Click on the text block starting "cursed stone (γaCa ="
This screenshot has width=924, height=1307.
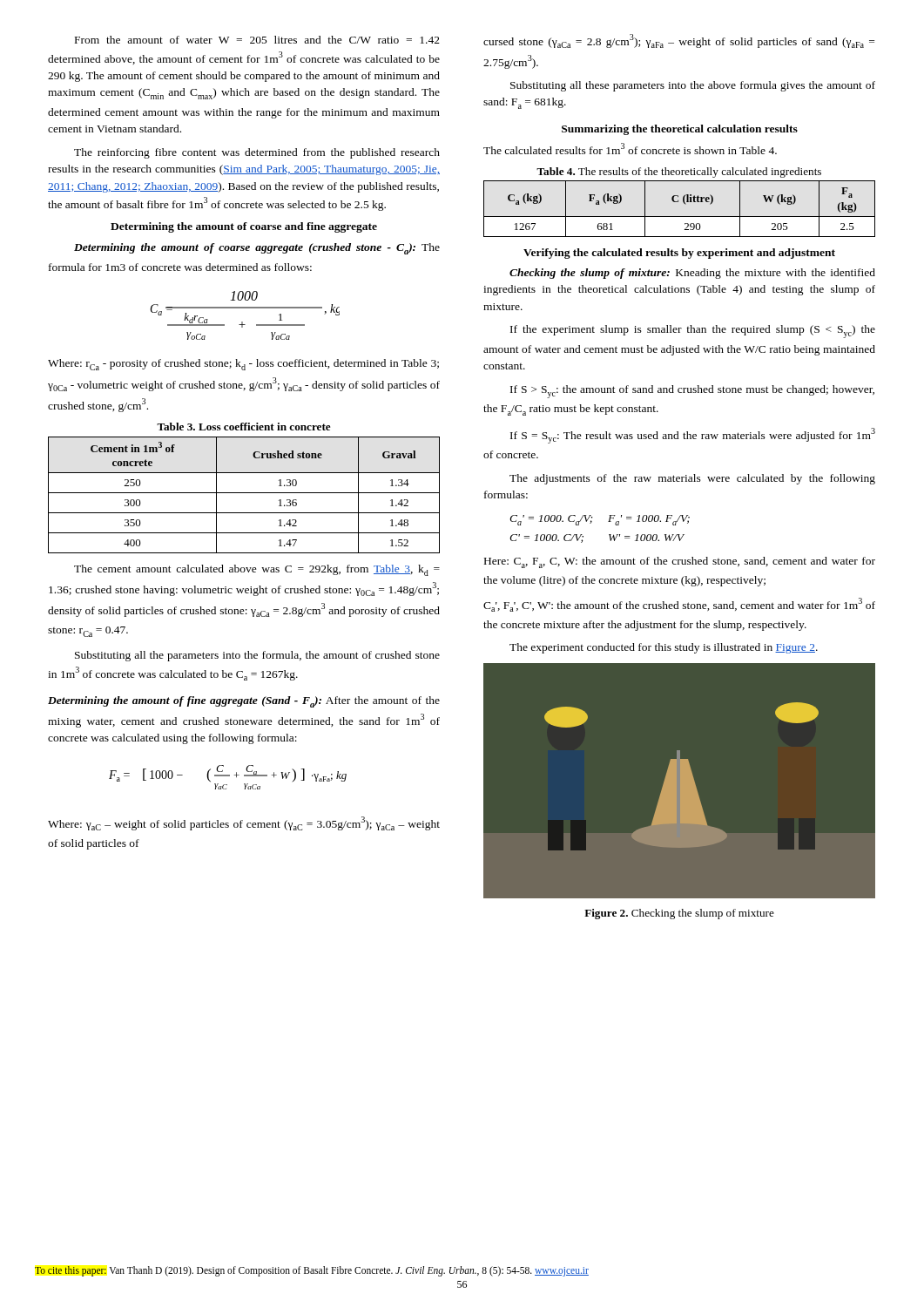tap(679, 51)
